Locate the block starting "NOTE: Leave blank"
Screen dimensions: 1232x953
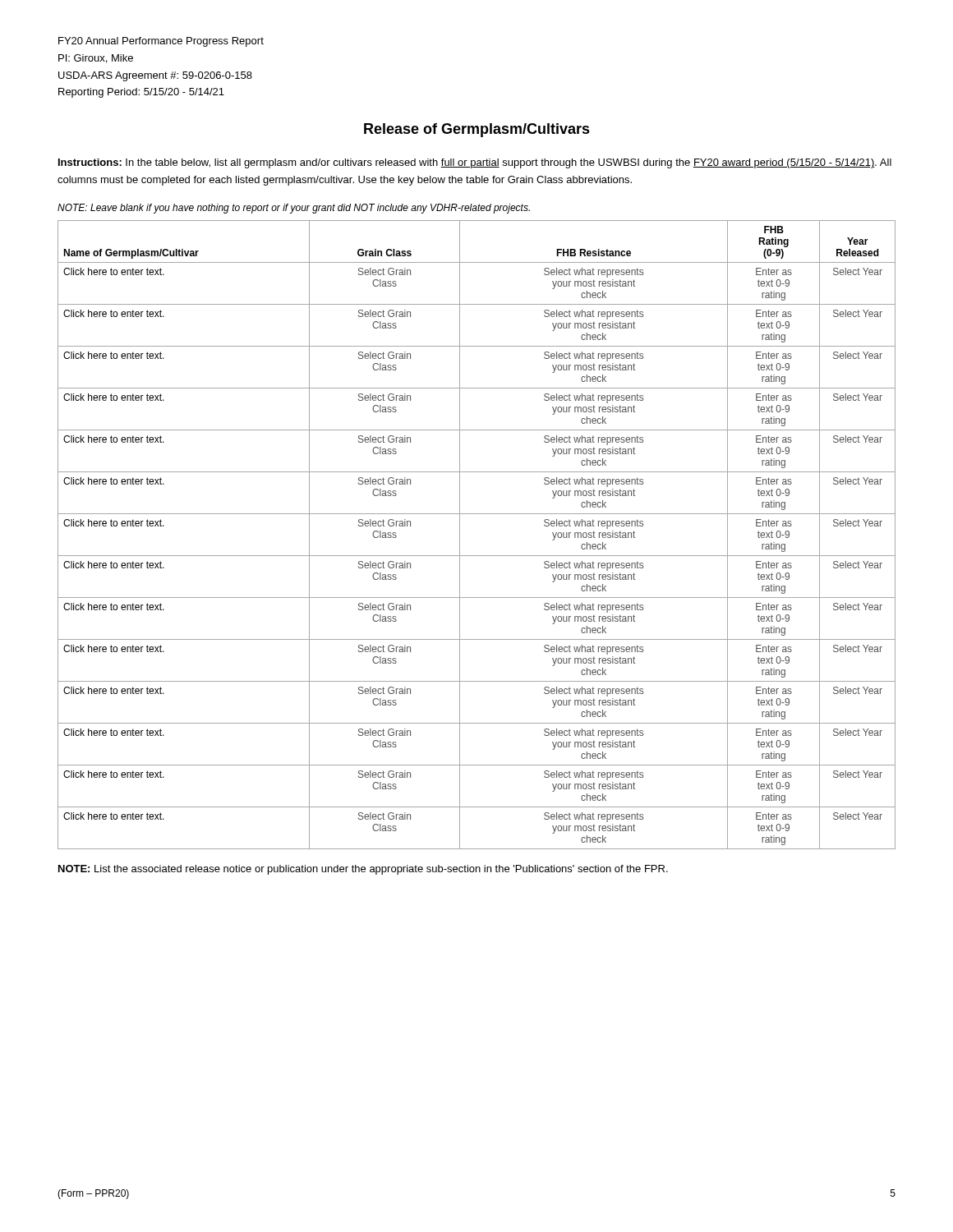[294, 208]
